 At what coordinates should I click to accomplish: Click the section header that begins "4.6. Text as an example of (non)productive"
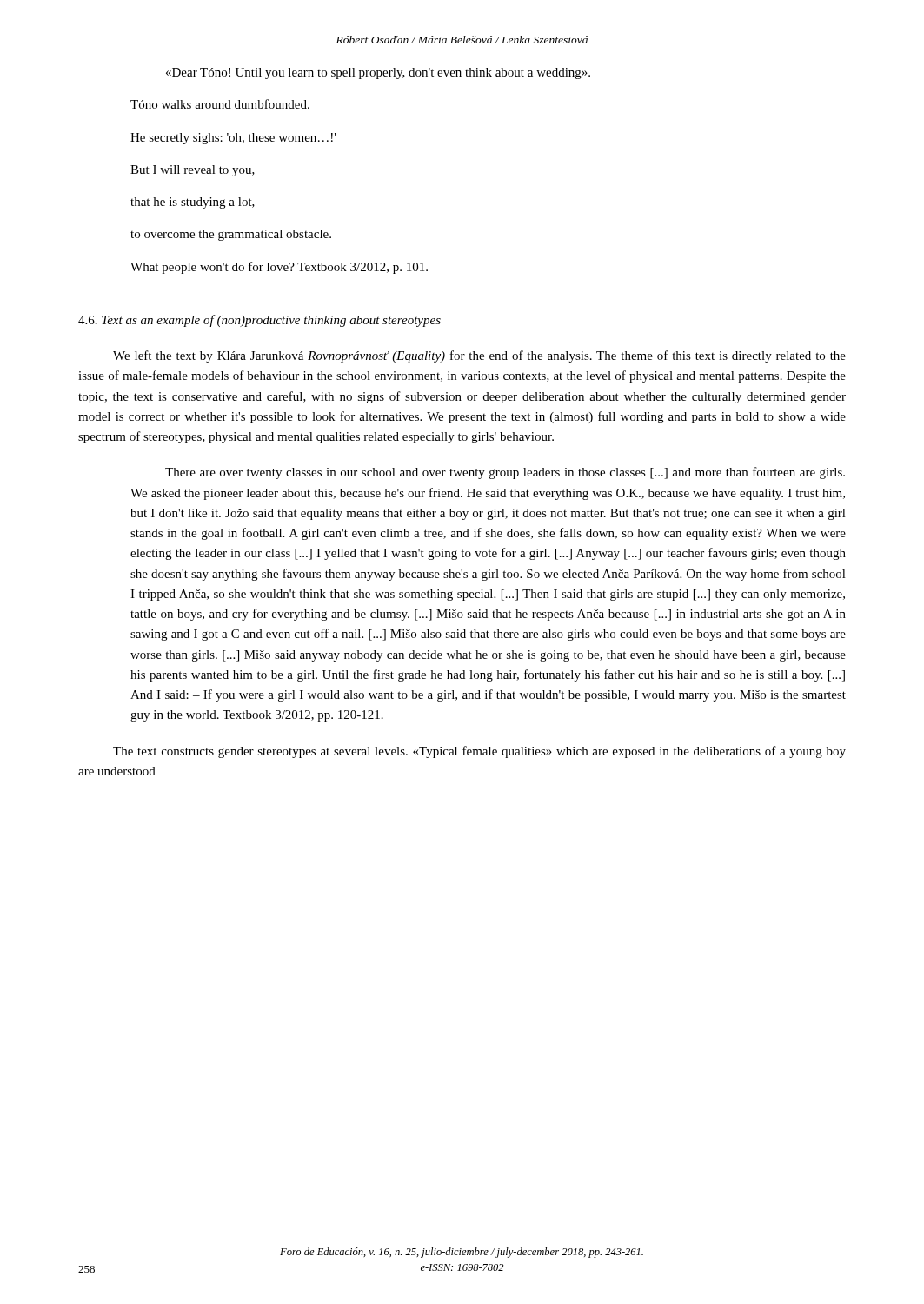point(260,320)
